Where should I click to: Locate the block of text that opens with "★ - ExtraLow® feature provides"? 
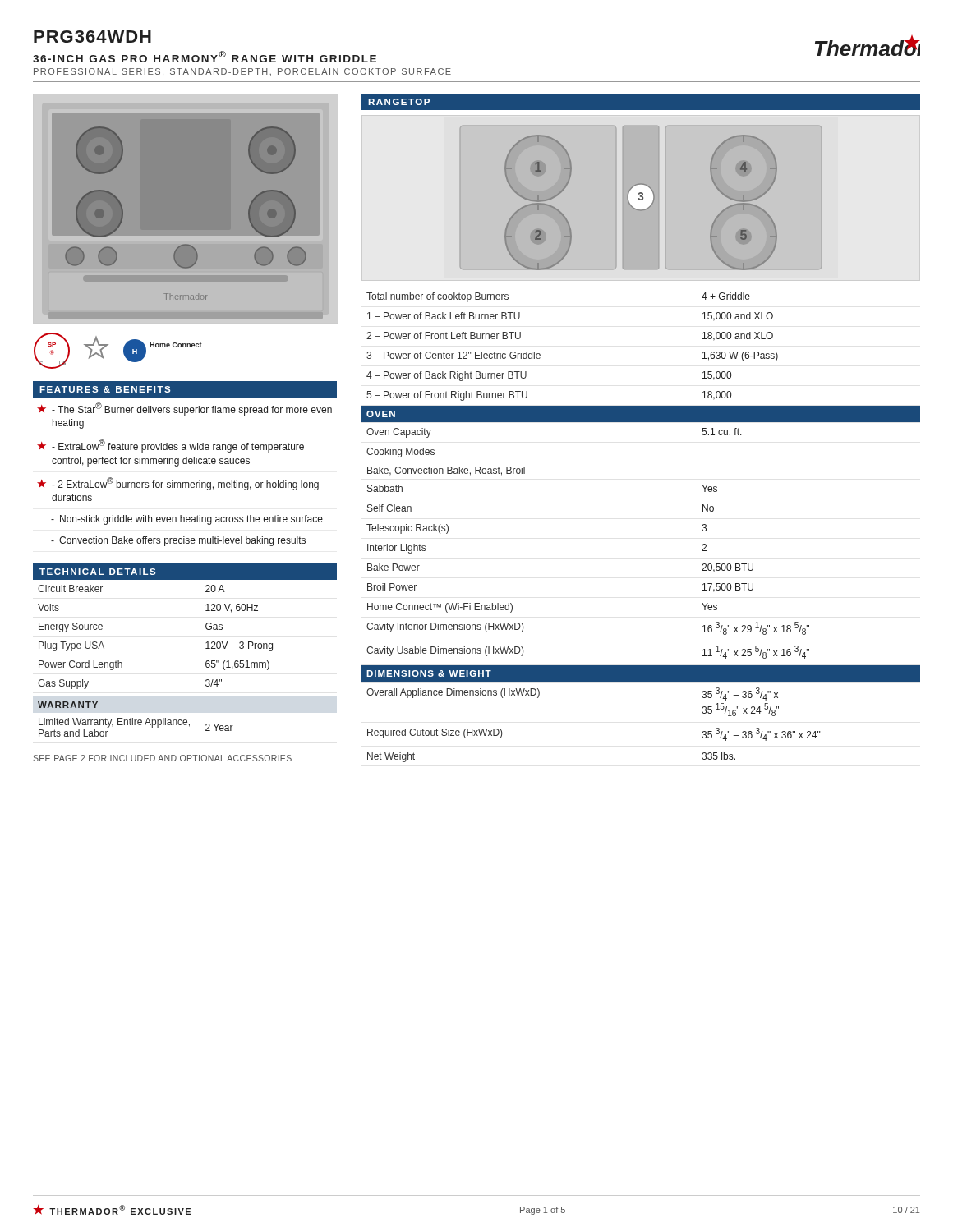click(x=185, y=452)
